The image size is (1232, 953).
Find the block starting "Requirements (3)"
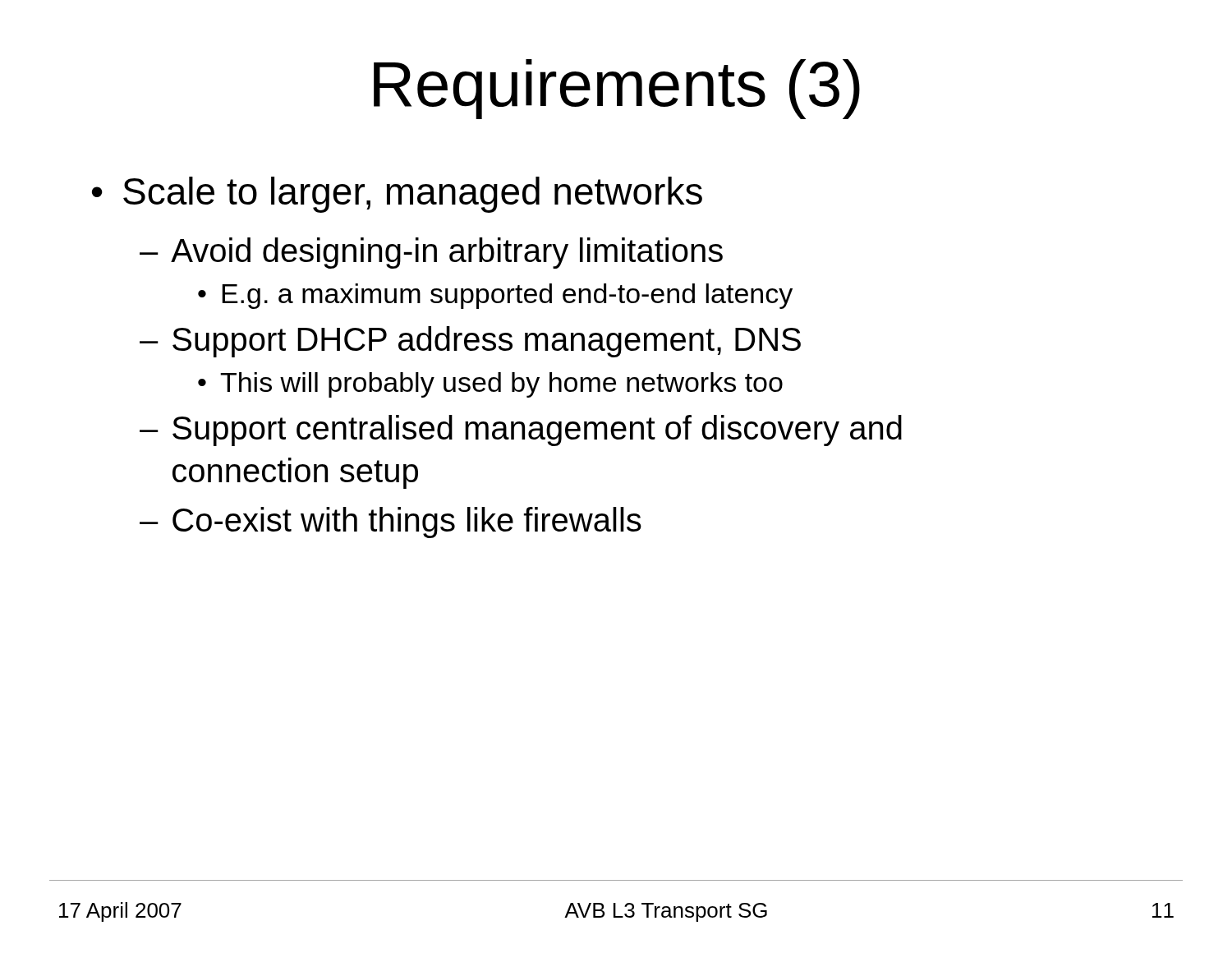pos(616,84)
